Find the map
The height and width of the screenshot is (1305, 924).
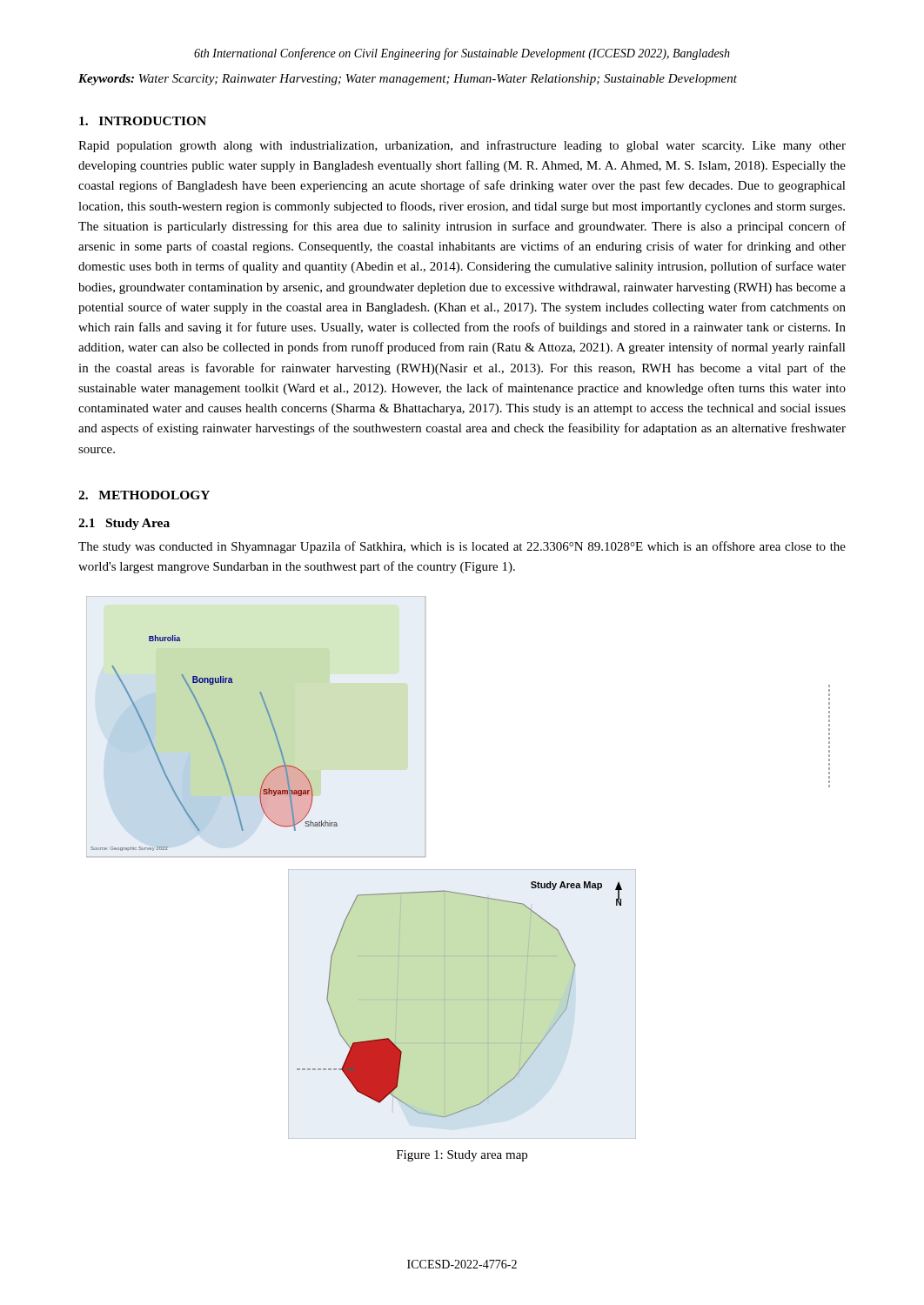(462, 868)
